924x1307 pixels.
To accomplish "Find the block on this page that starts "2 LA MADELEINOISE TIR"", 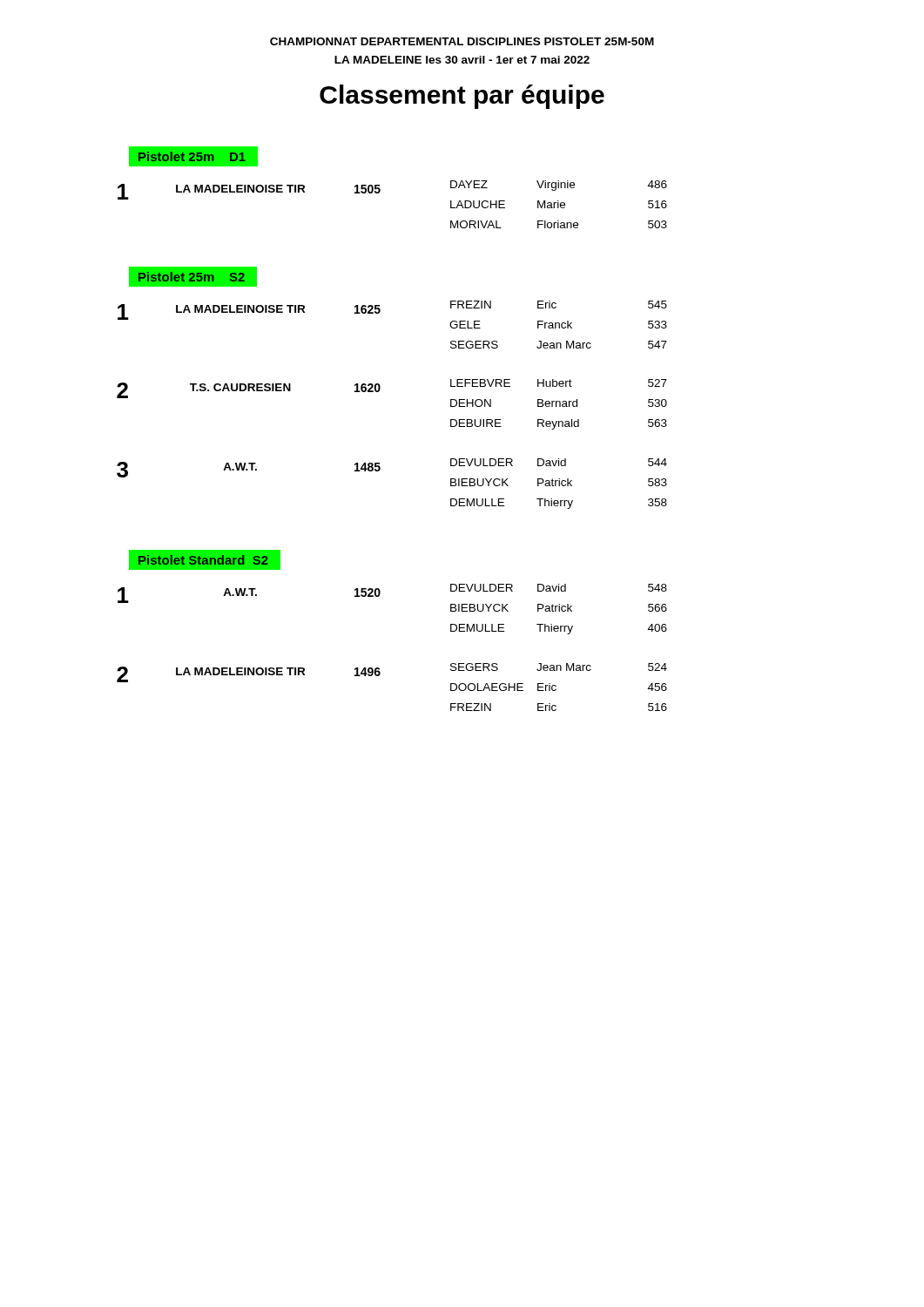I will (239, 675).
